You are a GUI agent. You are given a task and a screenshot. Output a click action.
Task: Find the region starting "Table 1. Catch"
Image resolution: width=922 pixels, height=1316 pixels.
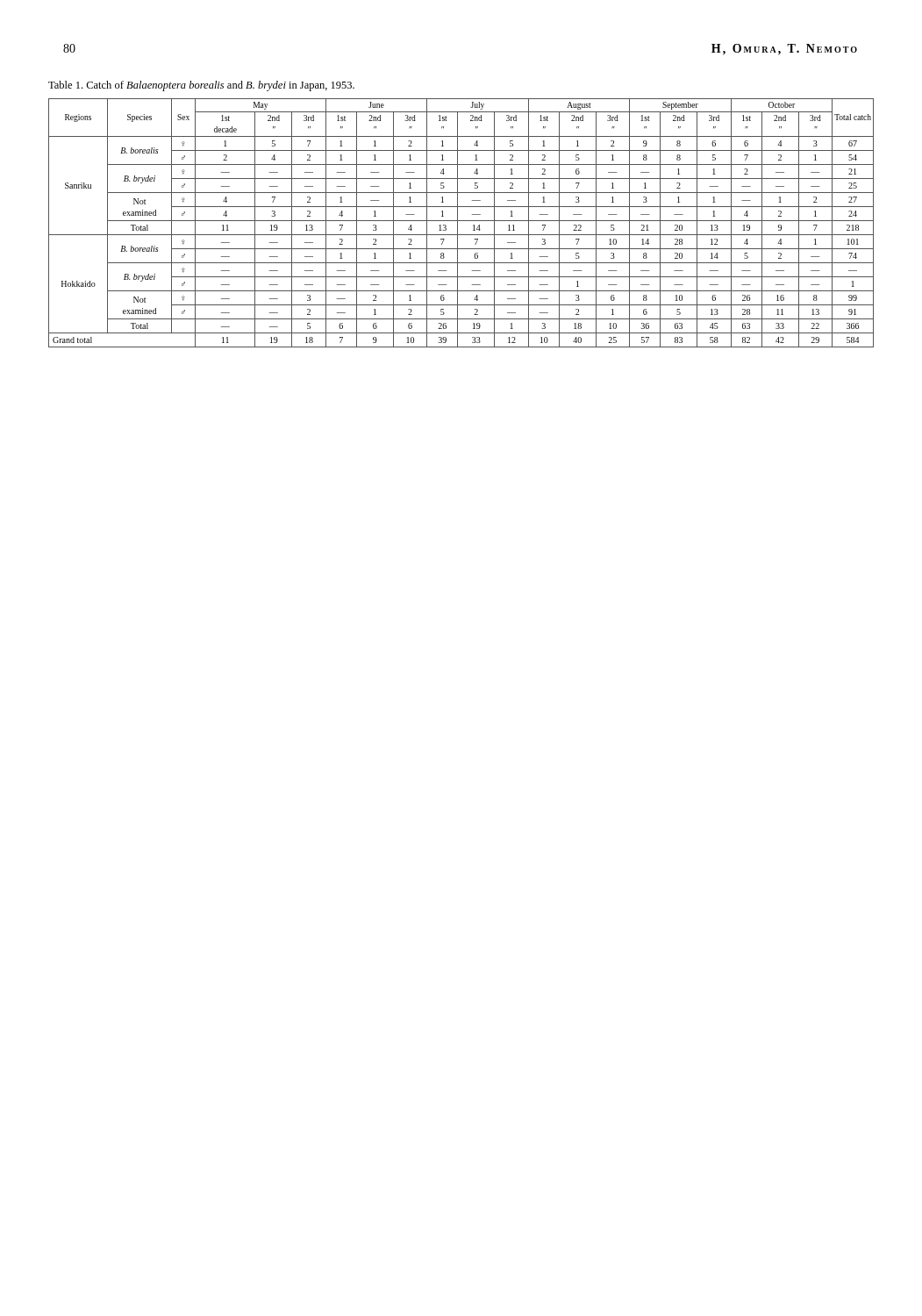tap(202, 85)
